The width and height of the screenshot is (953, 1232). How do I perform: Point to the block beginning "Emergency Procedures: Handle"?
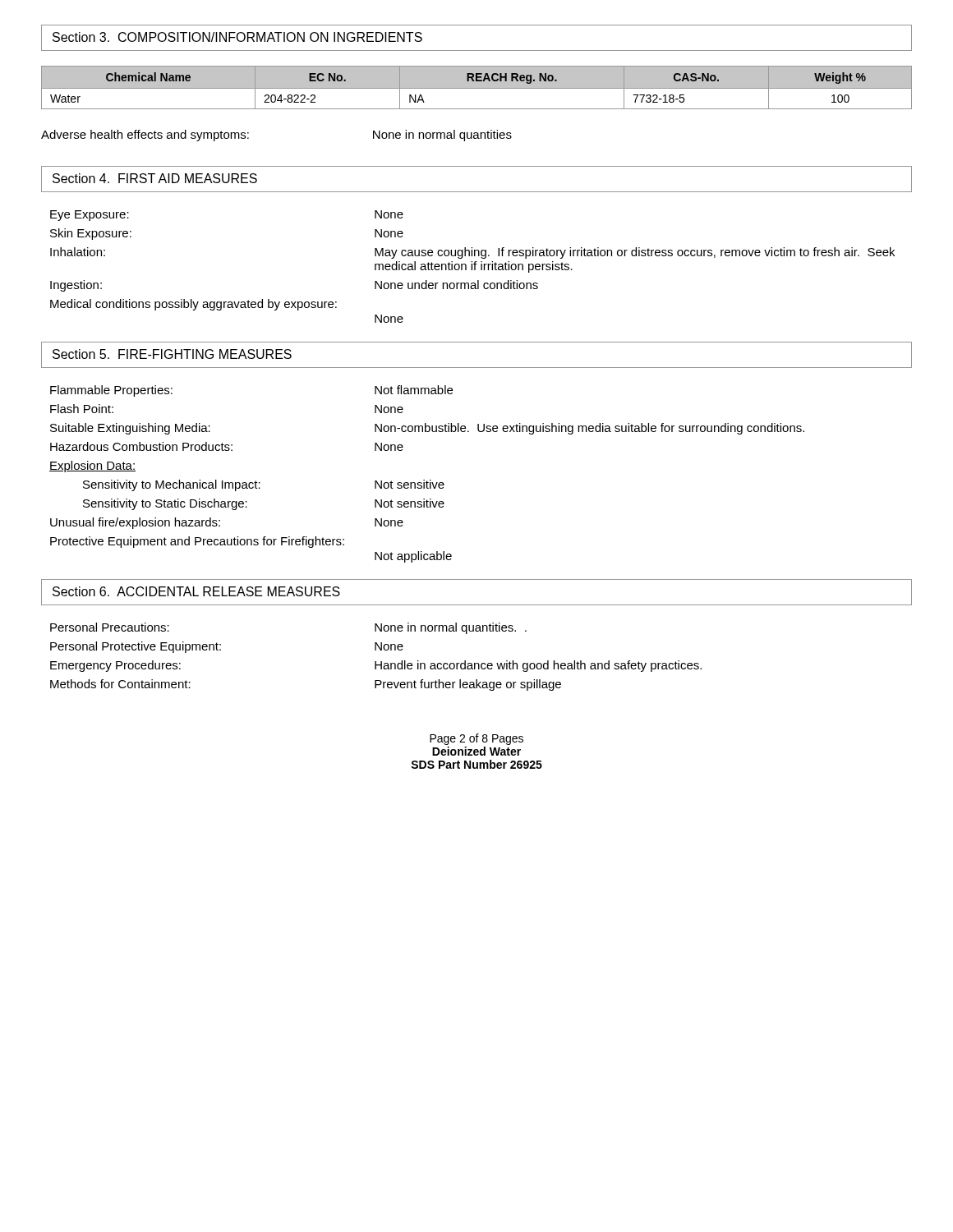(x=476, y=665)
